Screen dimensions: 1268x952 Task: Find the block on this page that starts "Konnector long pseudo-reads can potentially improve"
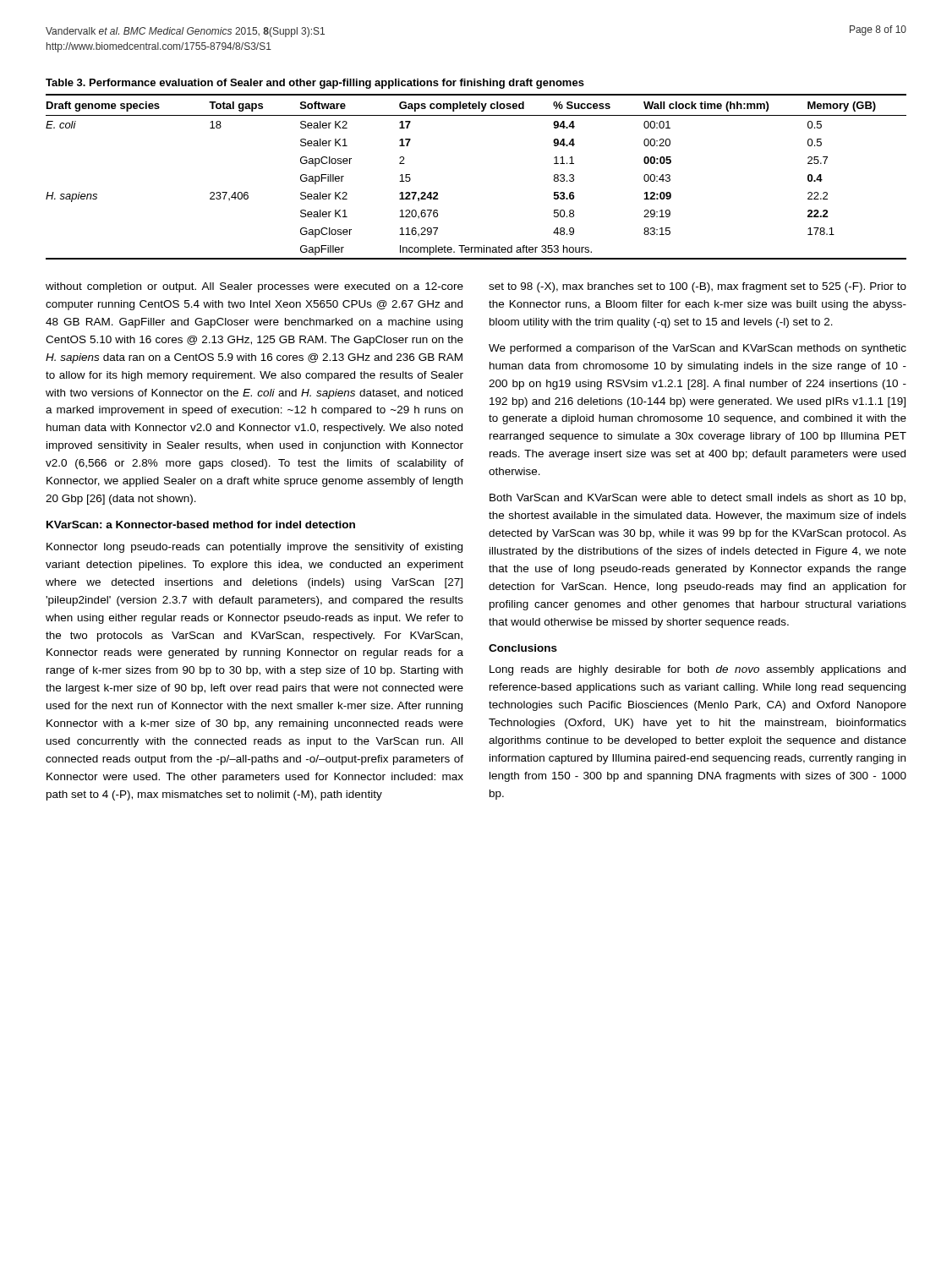click(x=255, y=671)
